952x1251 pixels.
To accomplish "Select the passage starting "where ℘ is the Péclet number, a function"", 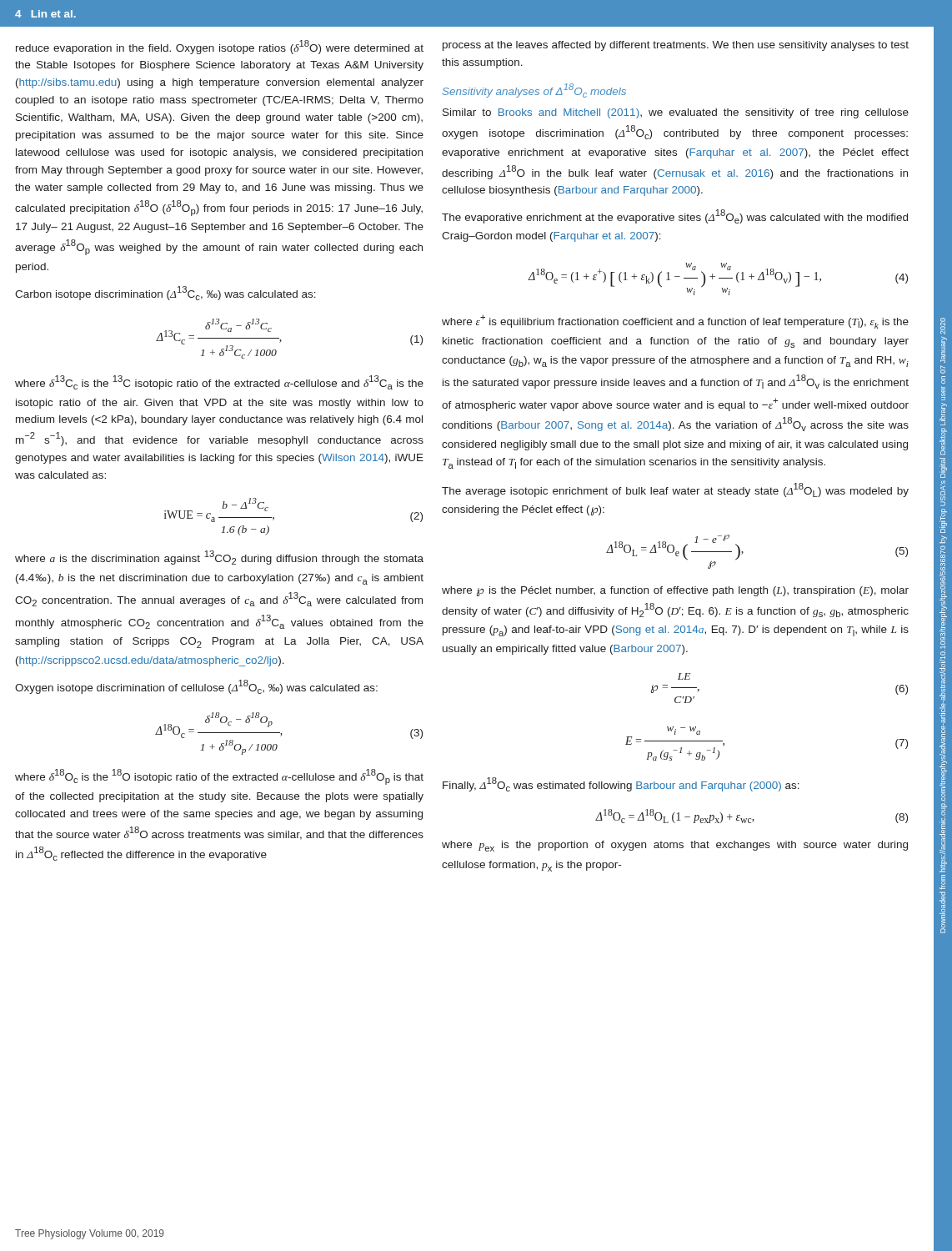I will [675, 619].
